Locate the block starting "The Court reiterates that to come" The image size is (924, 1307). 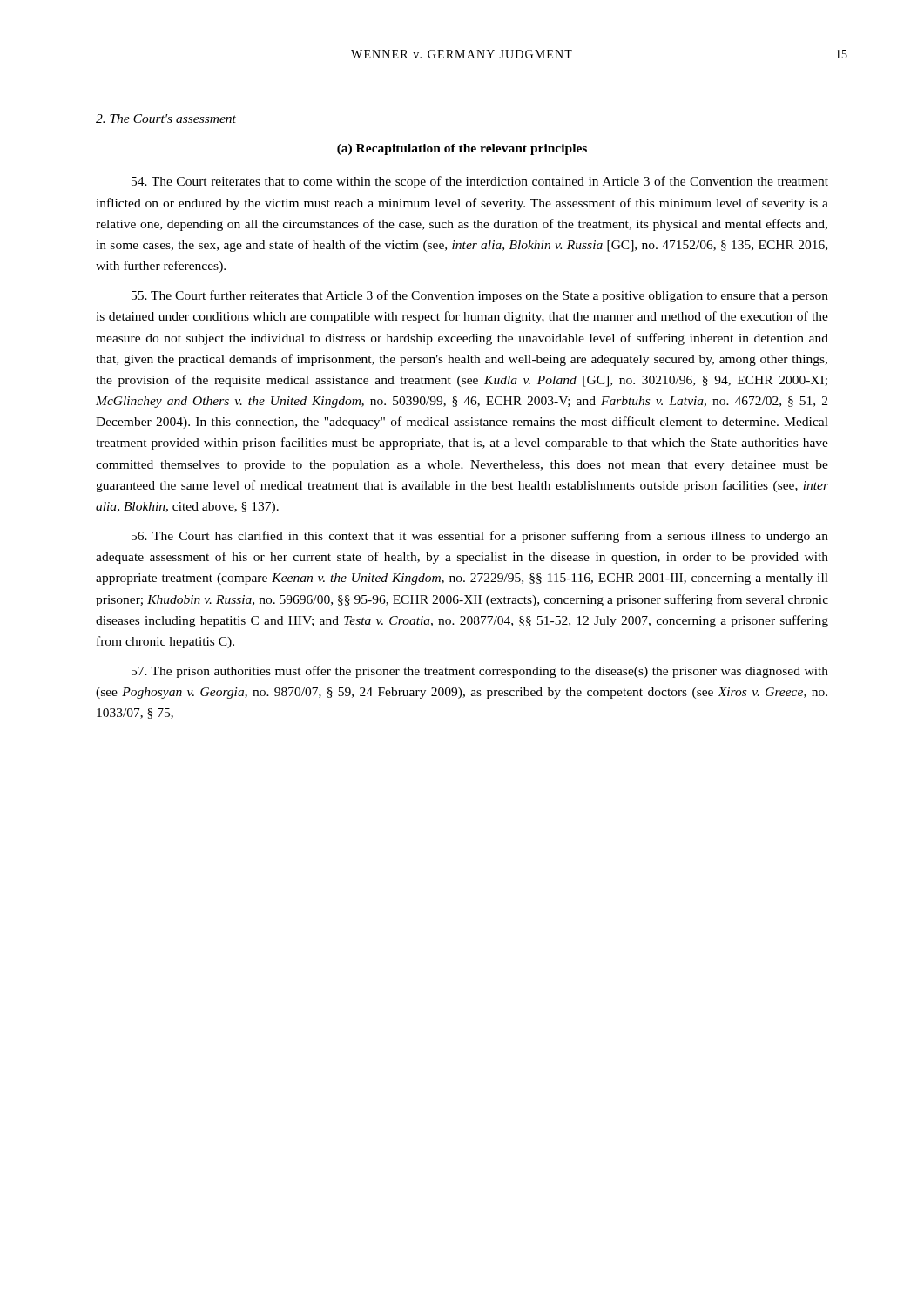tap(462, 223)
